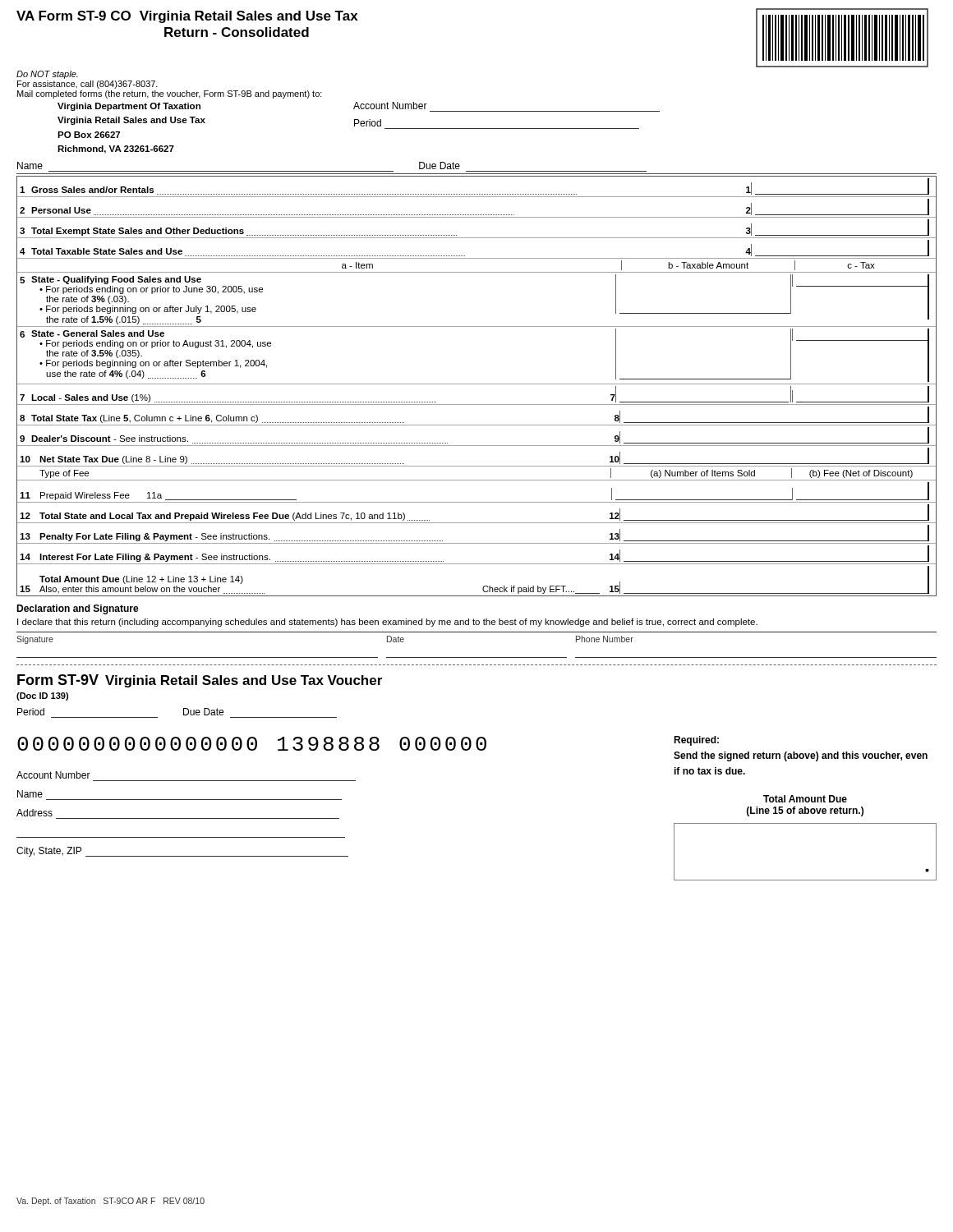953x1232 pixels.
Task: Locate the block starting "Period Due Date"
Action: click(177, 712)
